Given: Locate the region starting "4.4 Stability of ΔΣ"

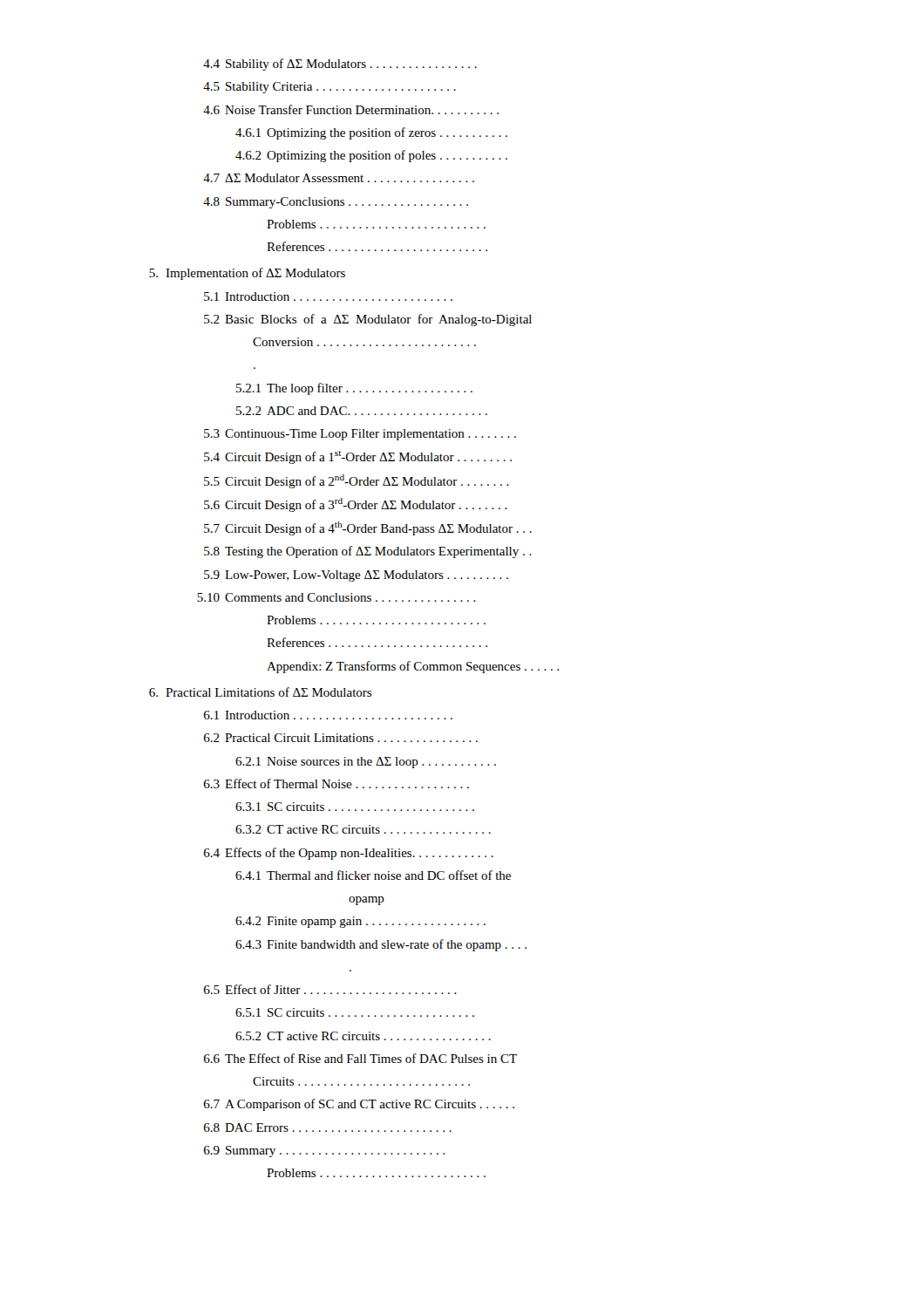Looking at the screenshot, I should 340,65.
